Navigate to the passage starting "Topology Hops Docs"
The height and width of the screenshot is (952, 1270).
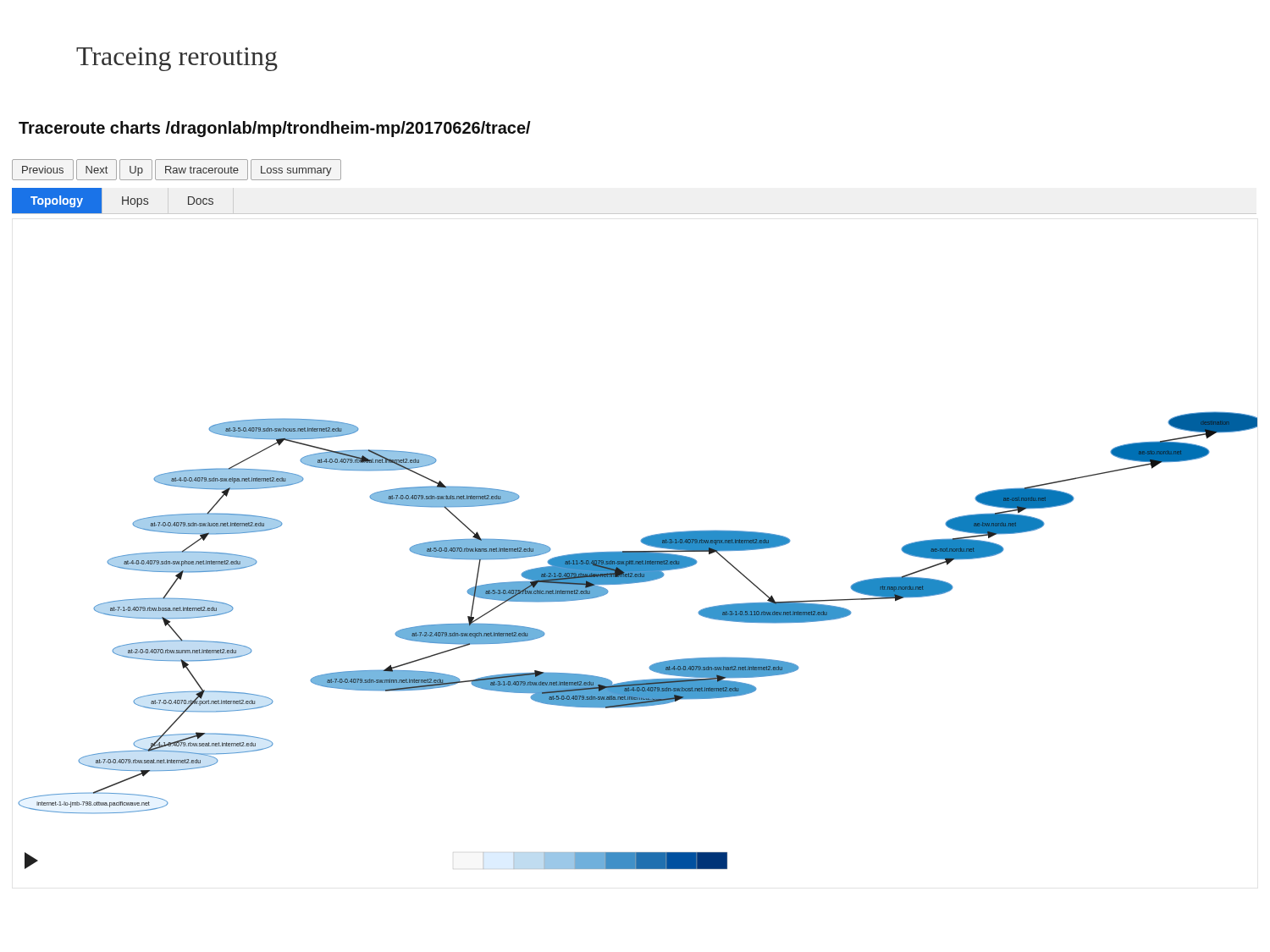pos(123,201)
